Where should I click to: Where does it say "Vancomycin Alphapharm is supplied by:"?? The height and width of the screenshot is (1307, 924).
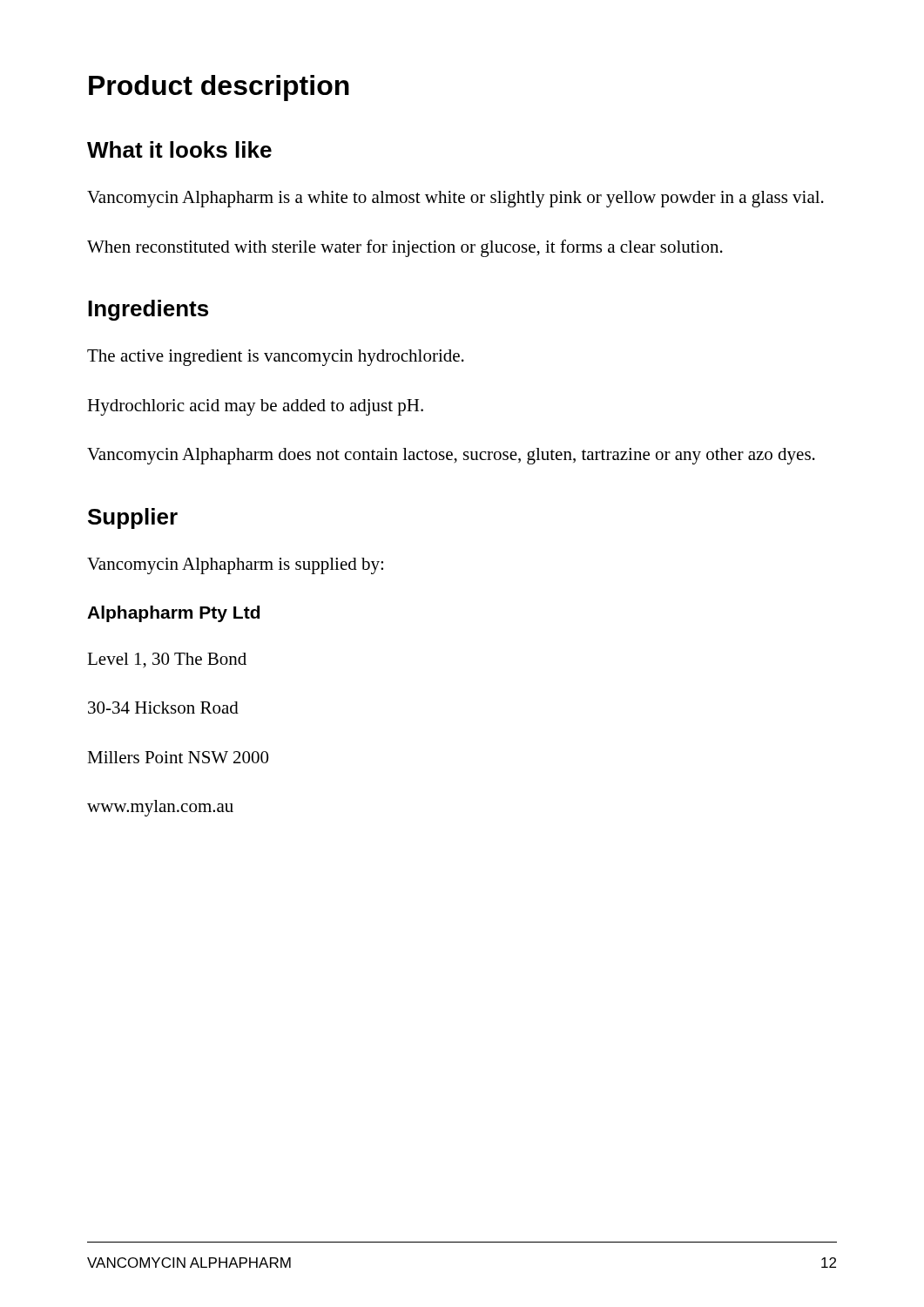(236, 564)
